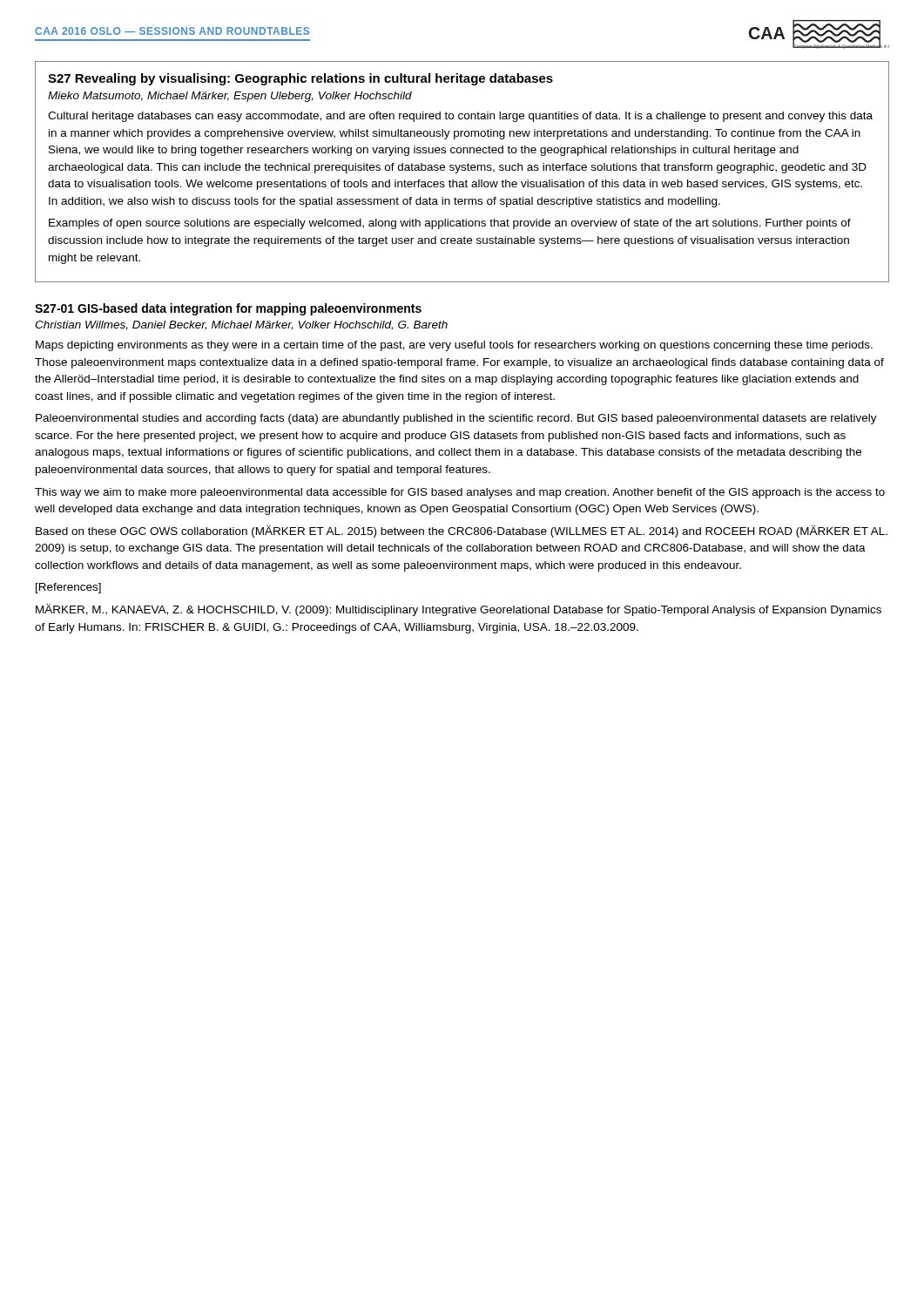
Task: Click where it says "S27-01 GIS-based data integration for mapping paleoenvironments"
Action: [x=228, y=309]
